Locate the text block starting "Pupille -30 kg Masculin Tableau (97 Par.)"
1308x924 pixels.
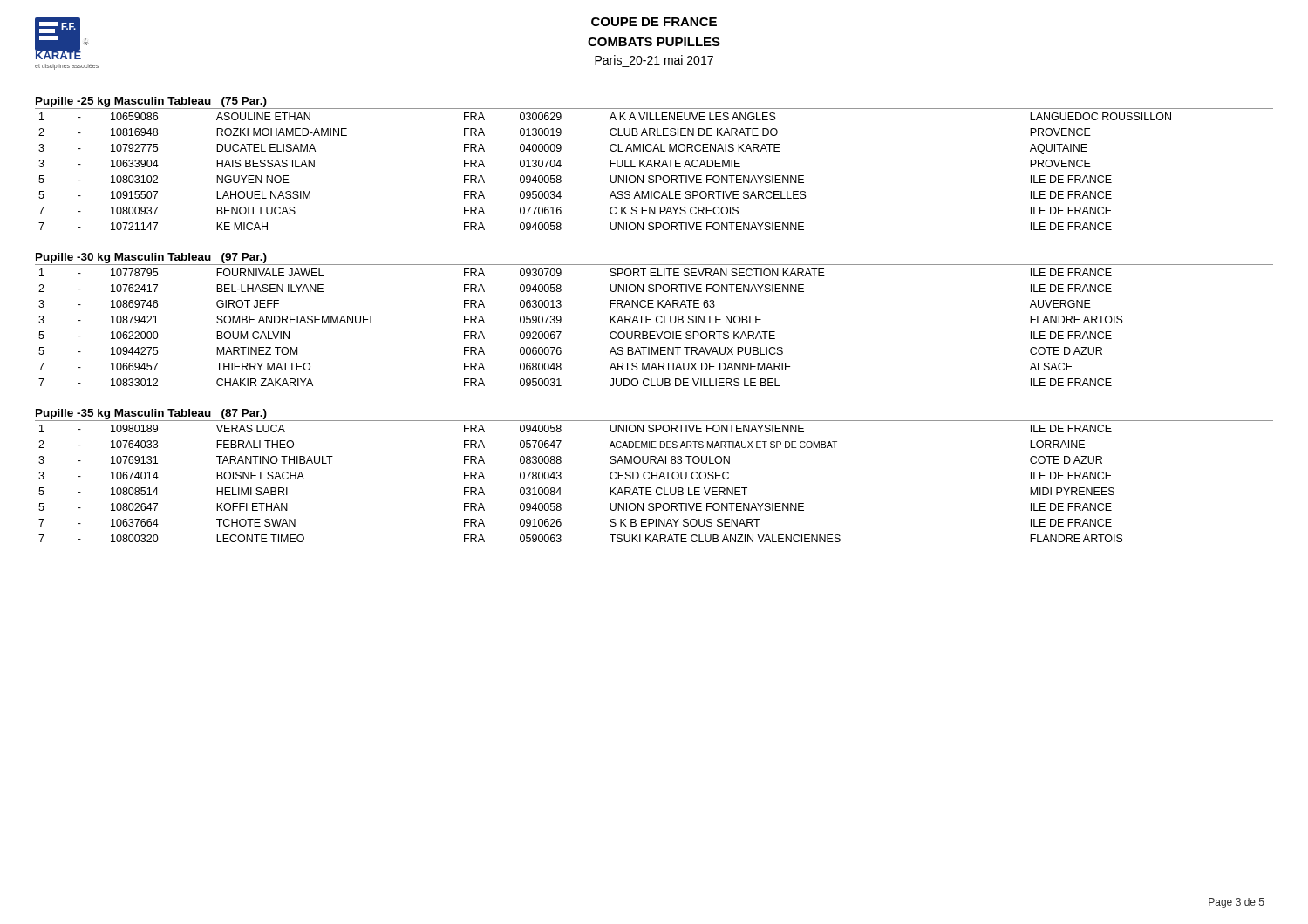click(x=151, y=257)
